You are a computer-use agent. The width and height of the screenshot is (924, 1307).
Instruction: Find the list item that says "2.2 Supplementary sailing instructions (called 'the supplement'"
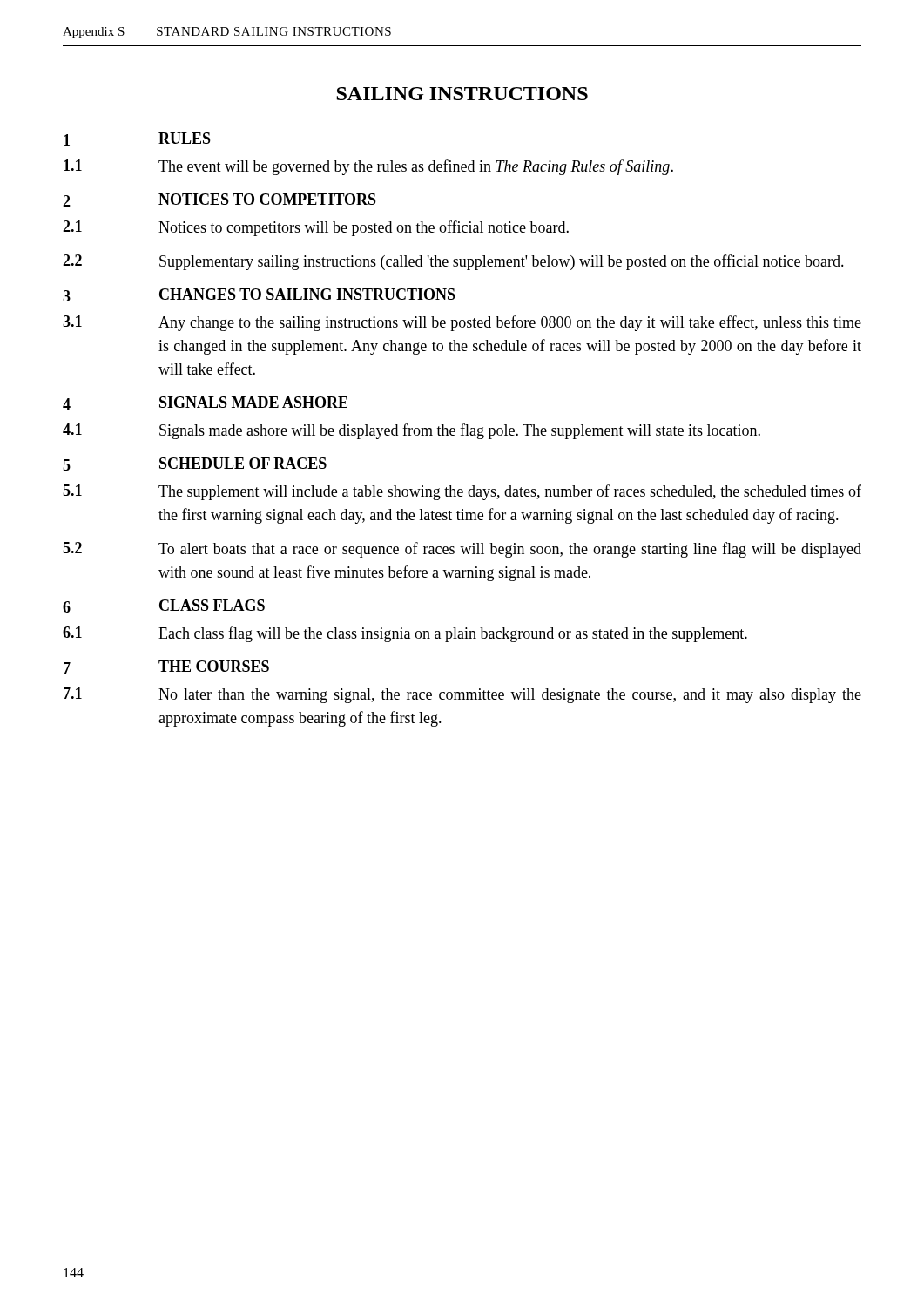[462, 262]
